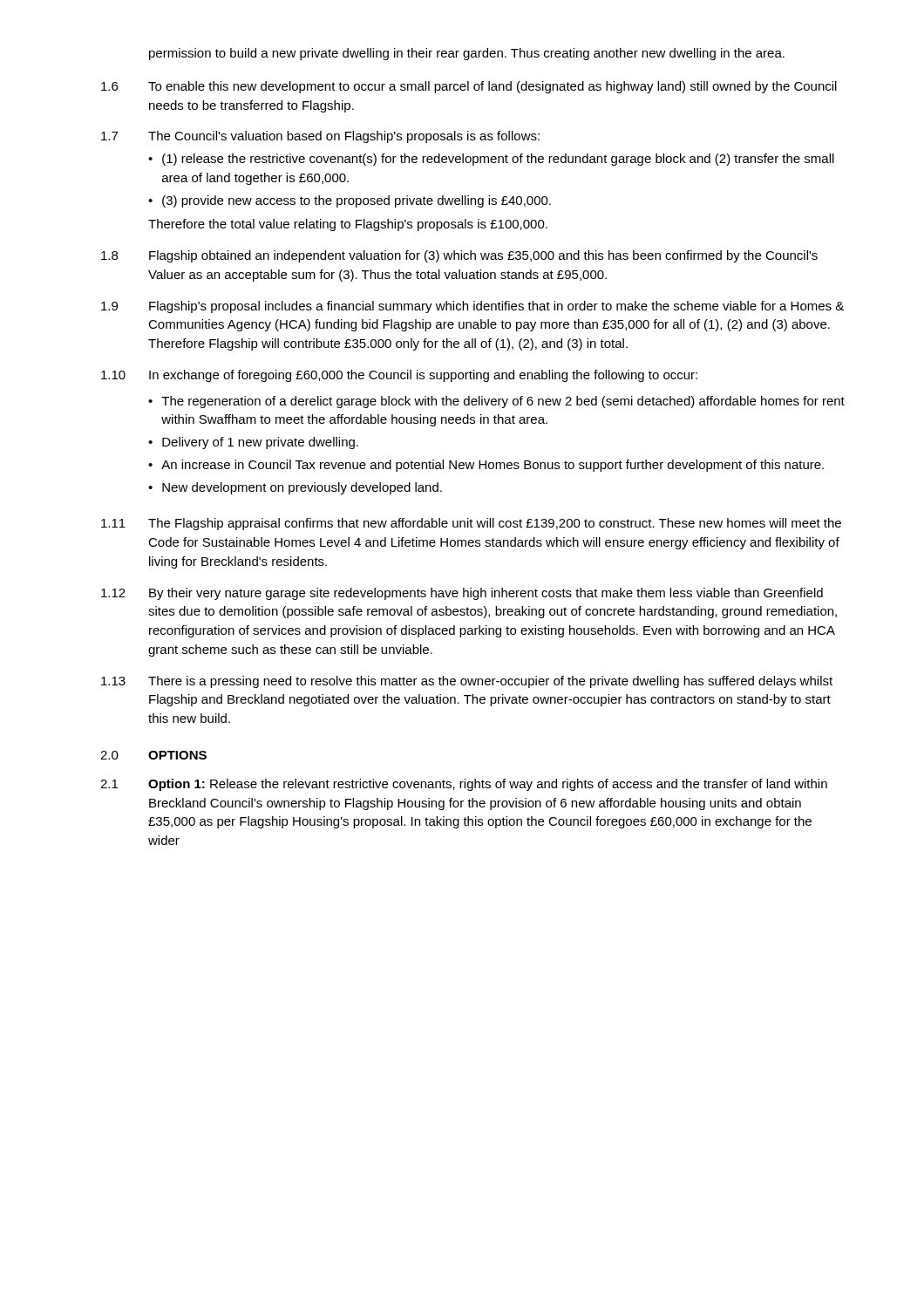Screen dimensions: 1308x924
Task: Click on the passage starting "6 To enable this new"
Action: click(473, 95)
